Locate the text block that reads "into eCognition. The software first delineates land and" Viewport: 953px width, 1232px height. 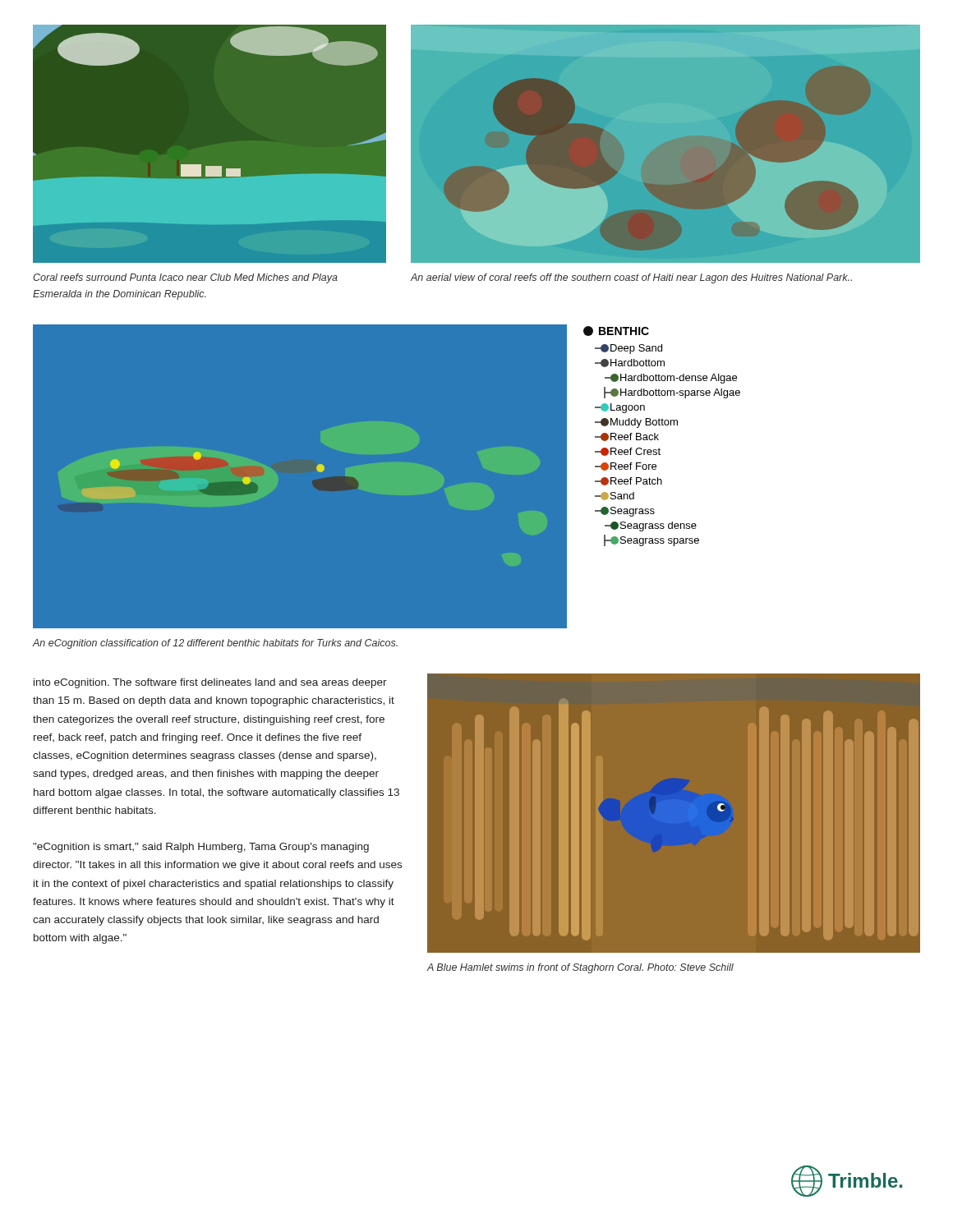pyautogui.click(x=218, y=747)
